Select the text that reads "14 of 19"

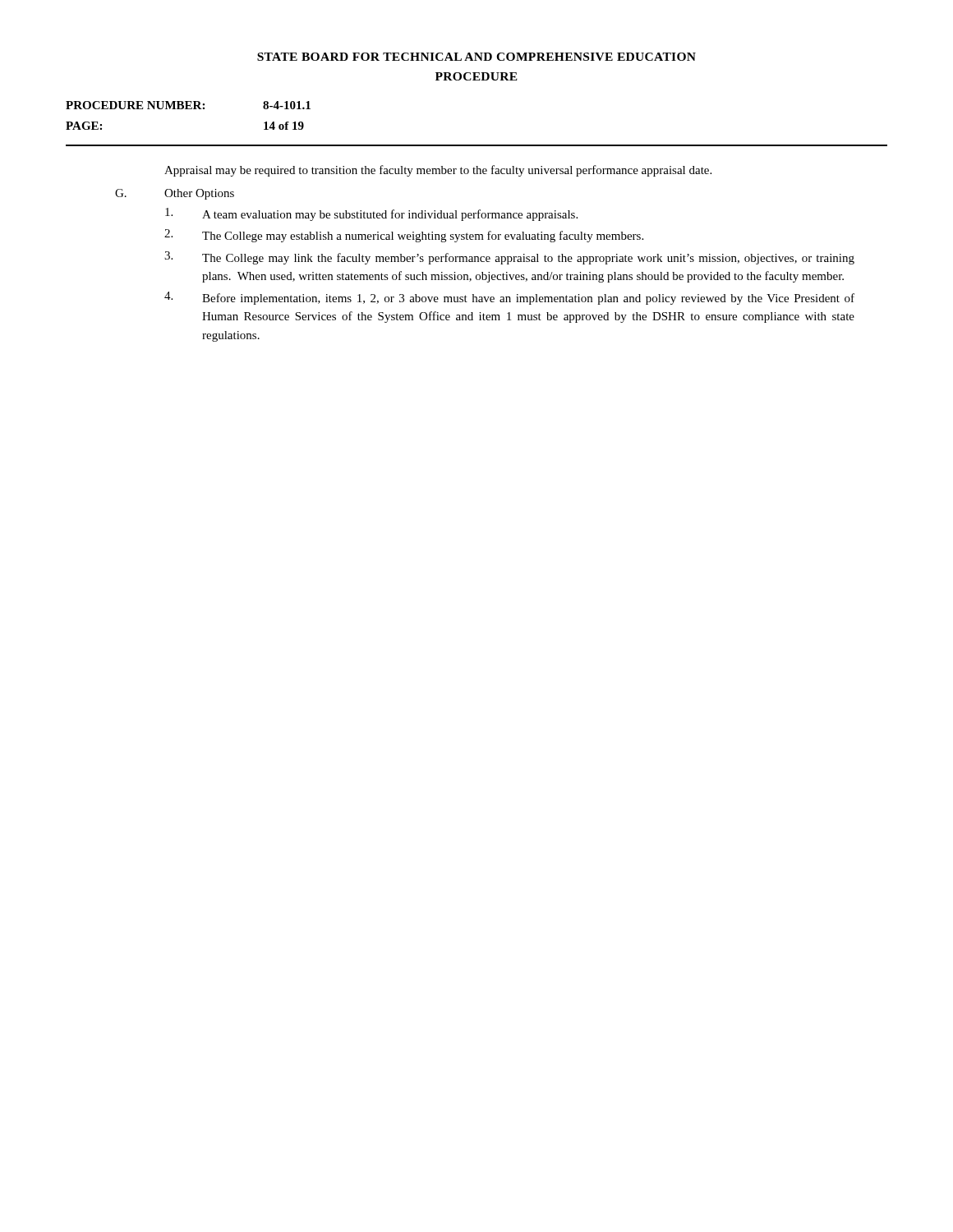tap(283, 126)
